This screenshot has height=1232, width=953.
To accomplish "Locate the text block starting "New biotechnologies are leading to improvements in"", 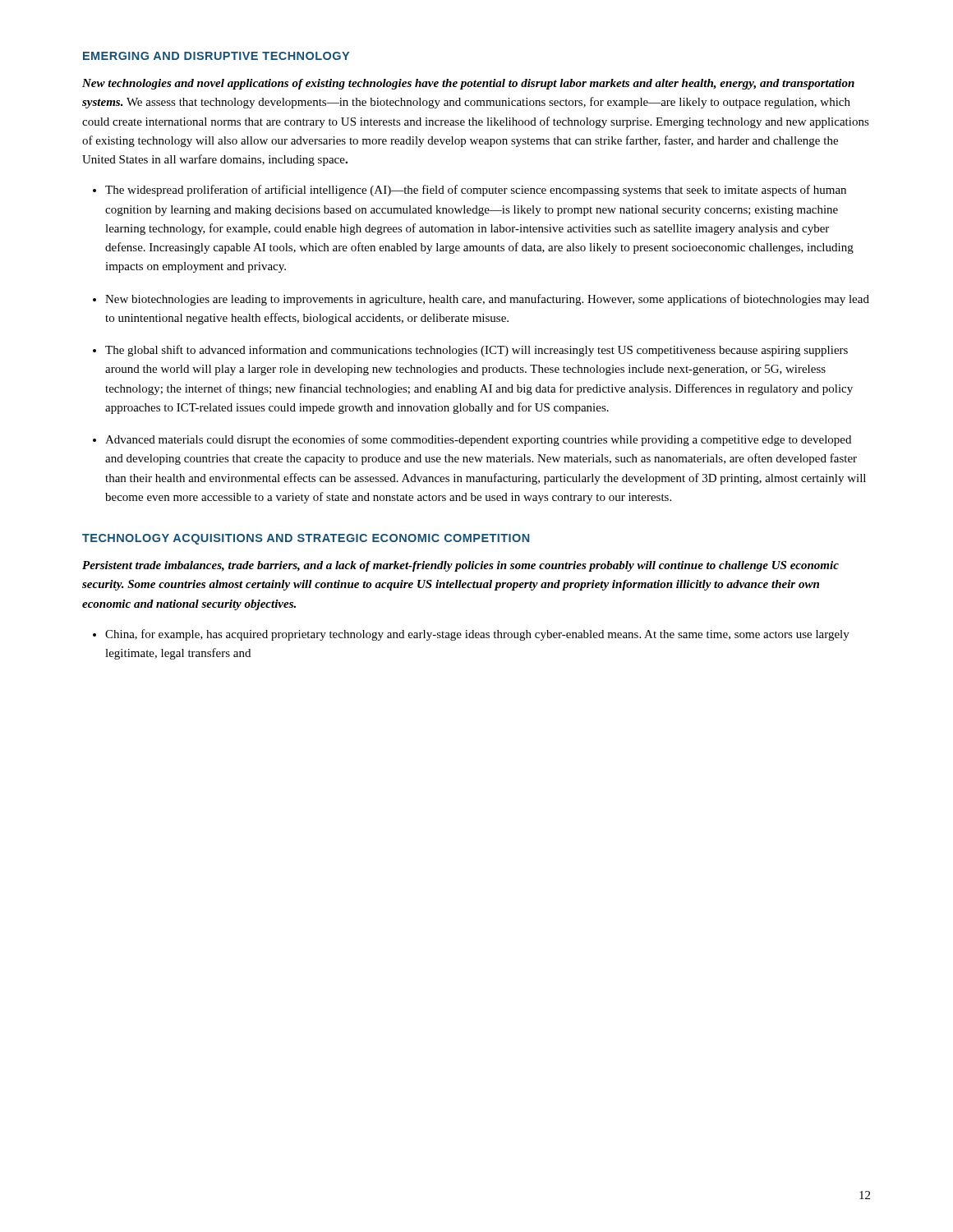I will 487,308.
